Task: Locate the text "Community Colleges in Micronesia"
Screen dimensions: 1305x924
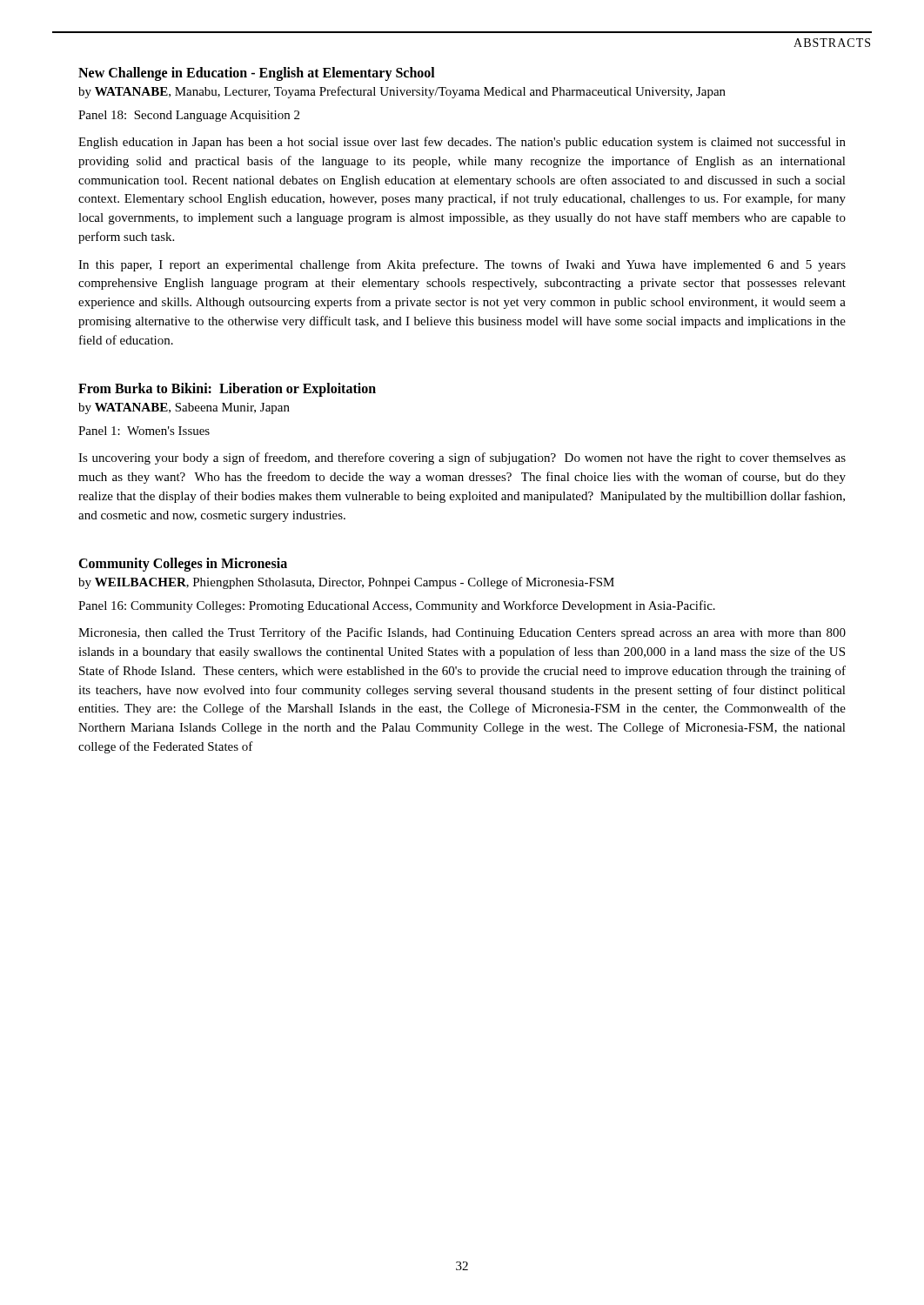Action: pyautogui.click(x=183, y=564)
